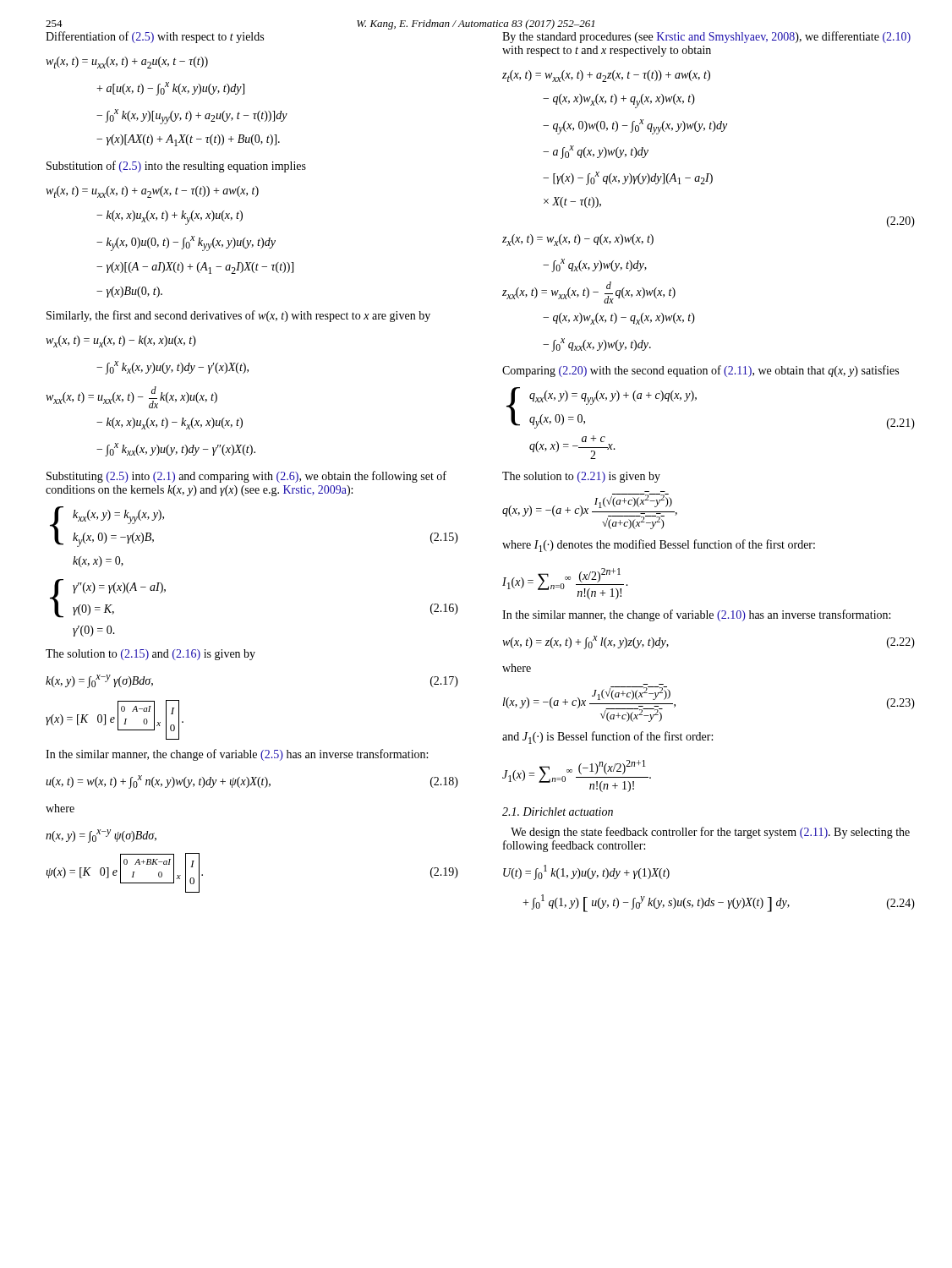Viewport: 952px width, 1268px height.
Task: Point to the block beginning "and J1(·) is Bessel function"
Action: 608,739
